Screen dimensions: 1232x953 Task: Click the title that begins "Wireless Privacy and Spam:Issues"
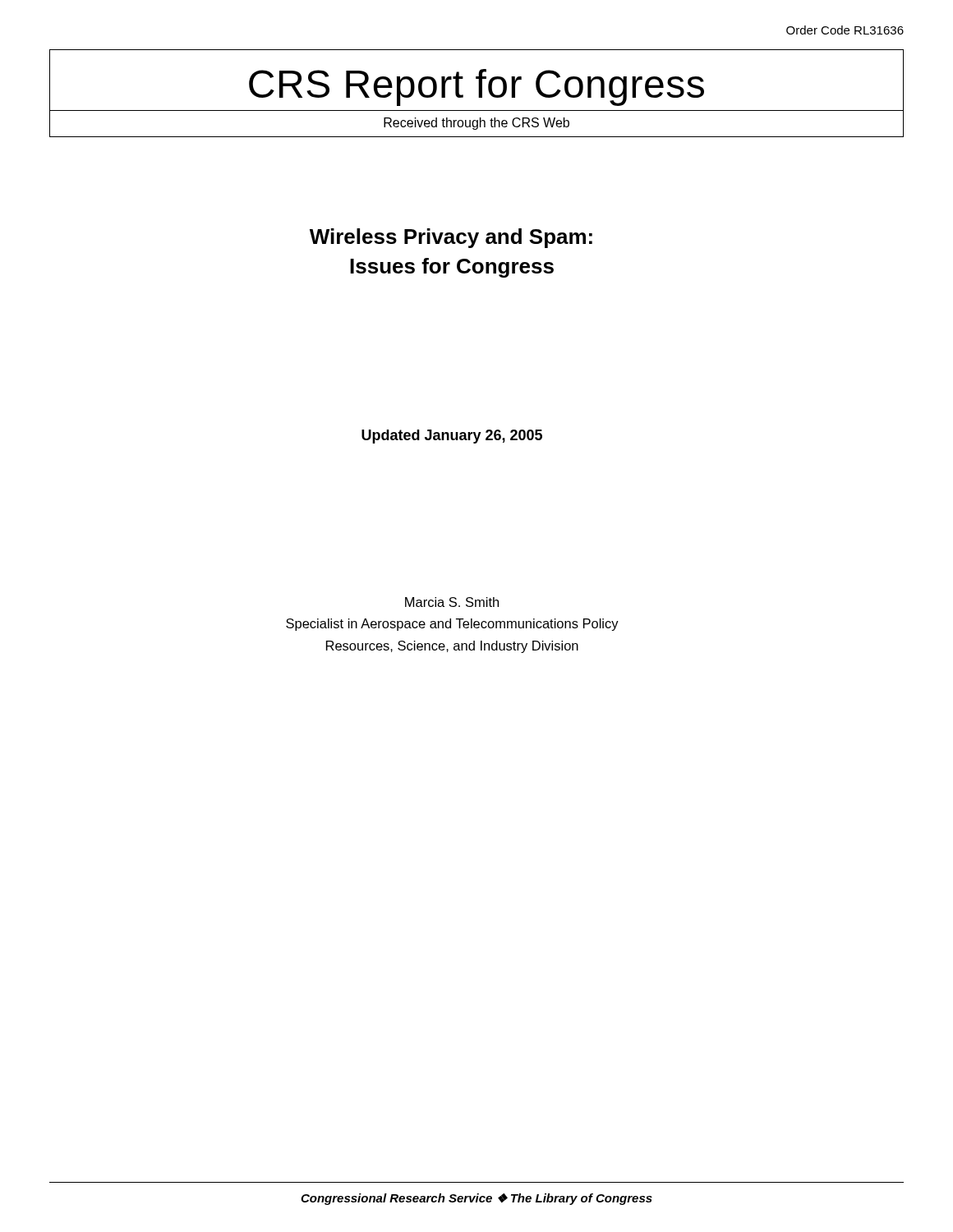(x=452, y=252)
